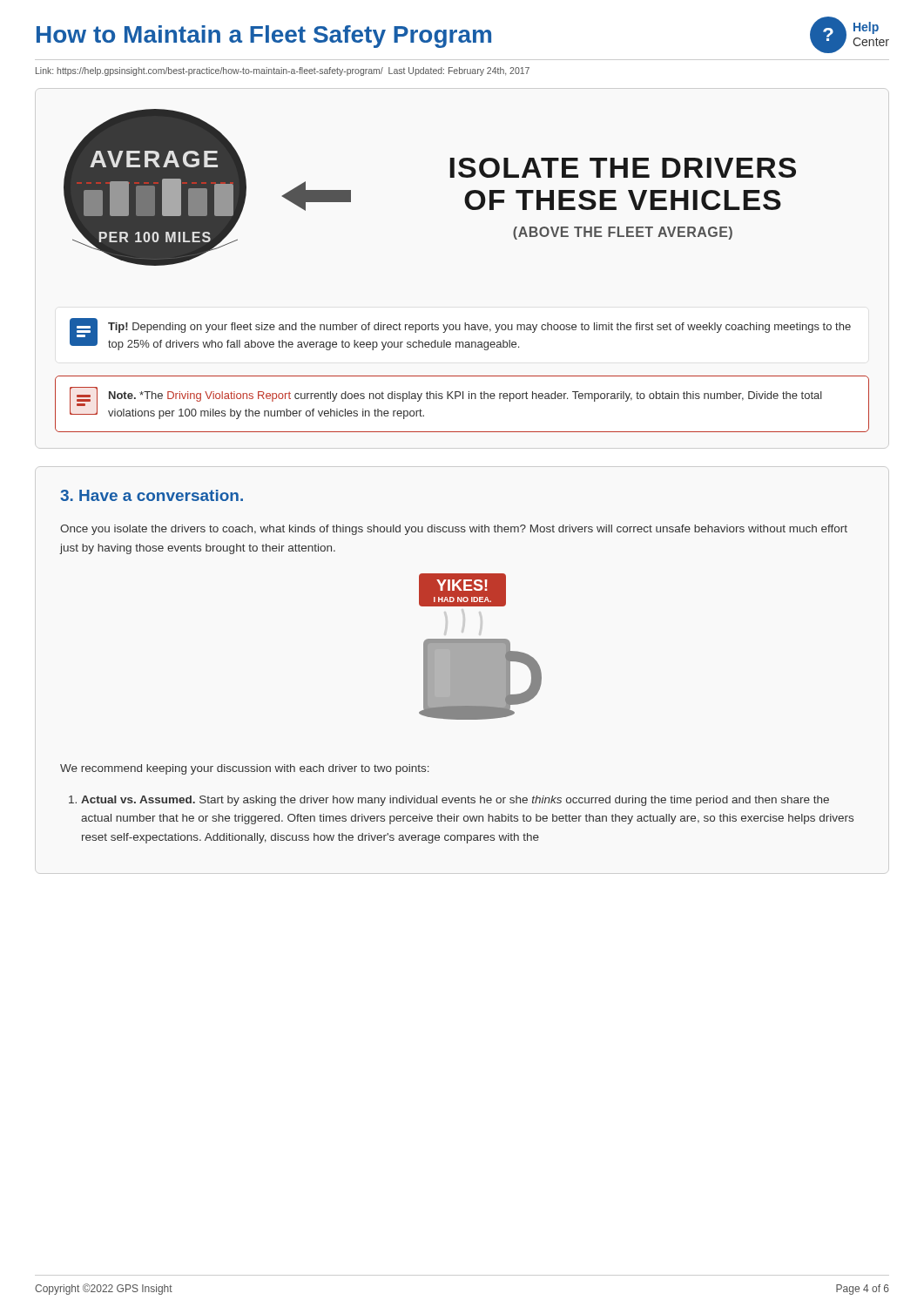Locate the text "3. Have a conversation."

pos(152,496)
